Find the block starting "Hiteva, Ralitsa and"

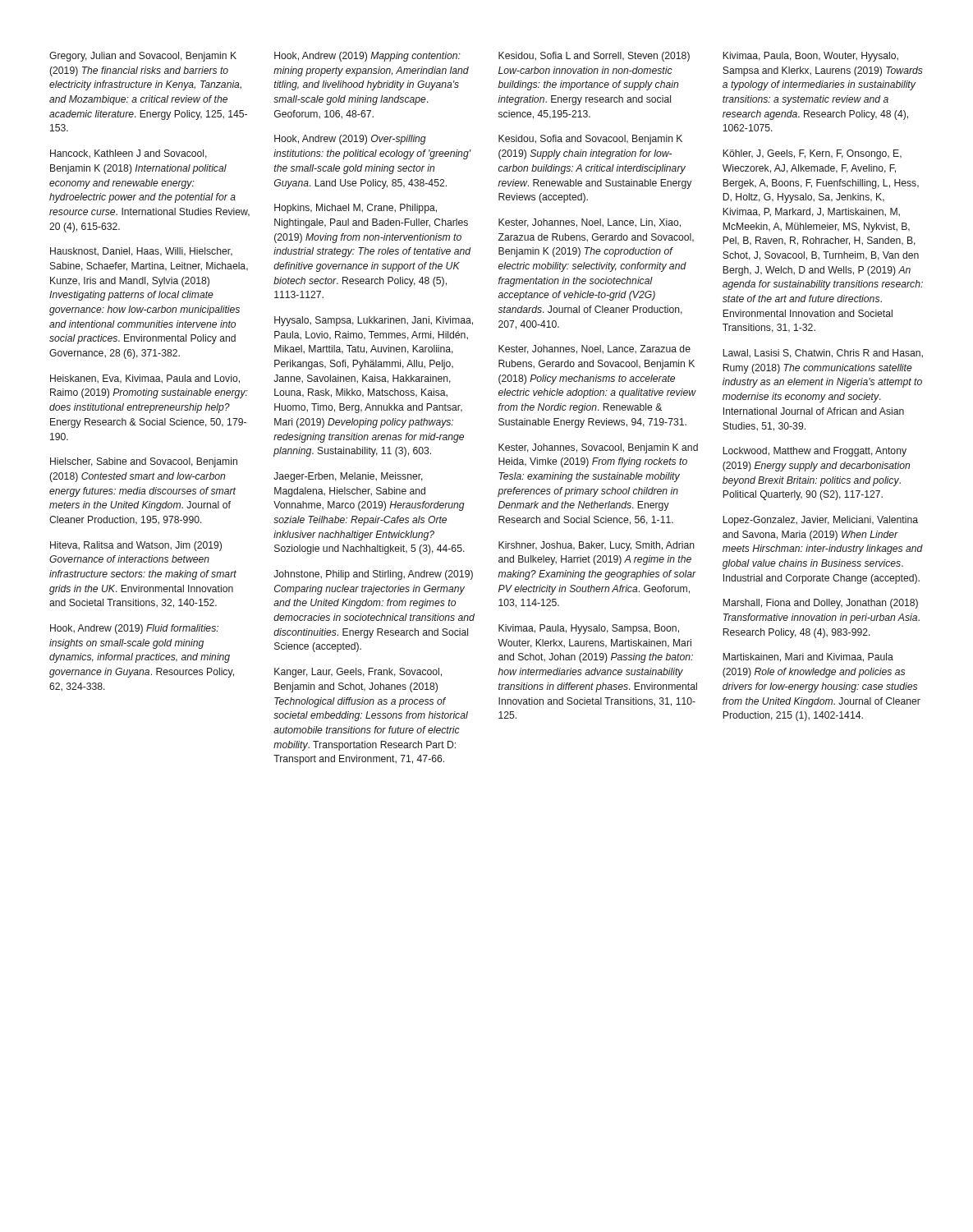coord(143,574)
